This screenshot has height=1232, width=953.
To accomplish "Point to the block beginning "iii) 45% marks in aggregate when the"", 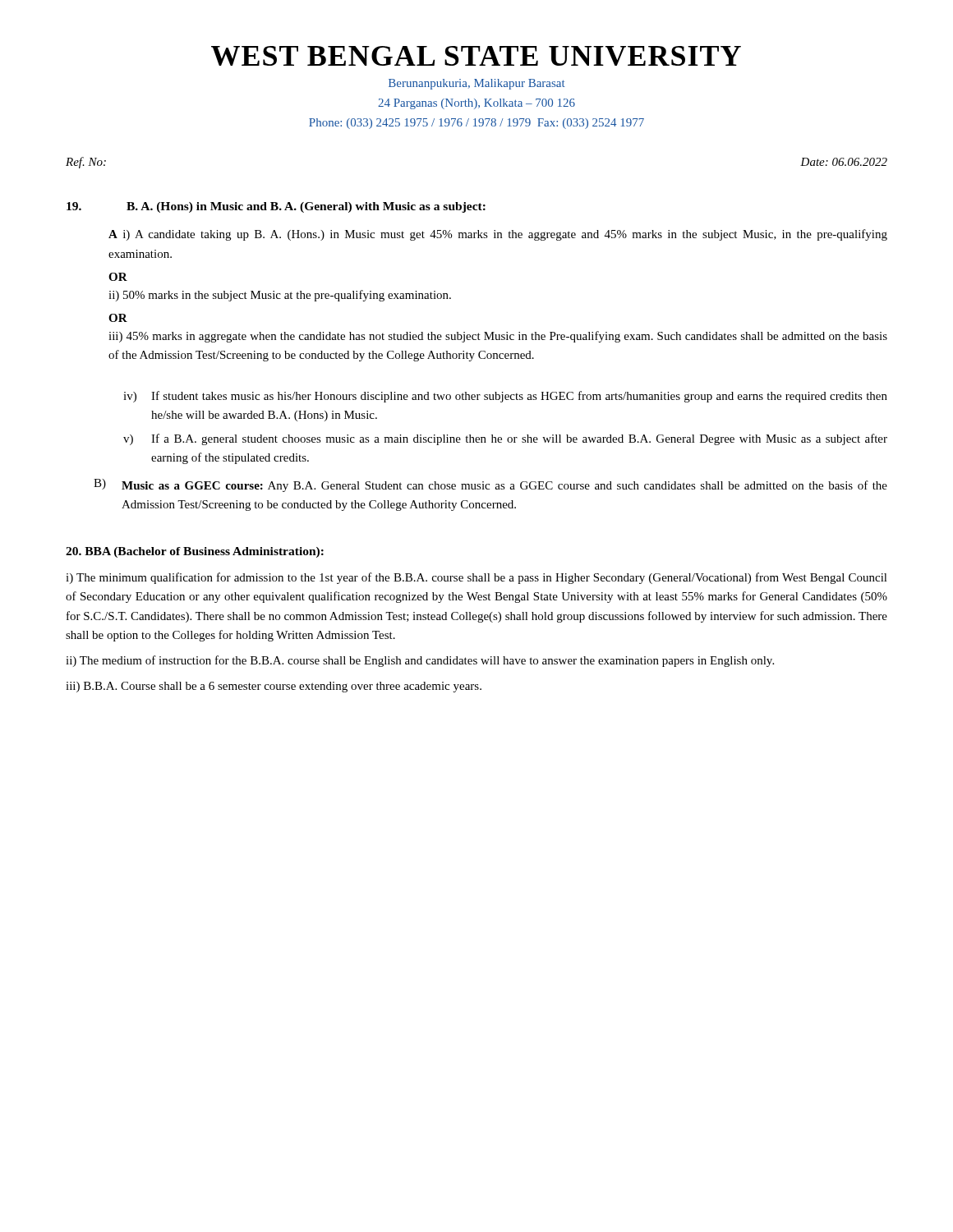I will tap(498, 346).
